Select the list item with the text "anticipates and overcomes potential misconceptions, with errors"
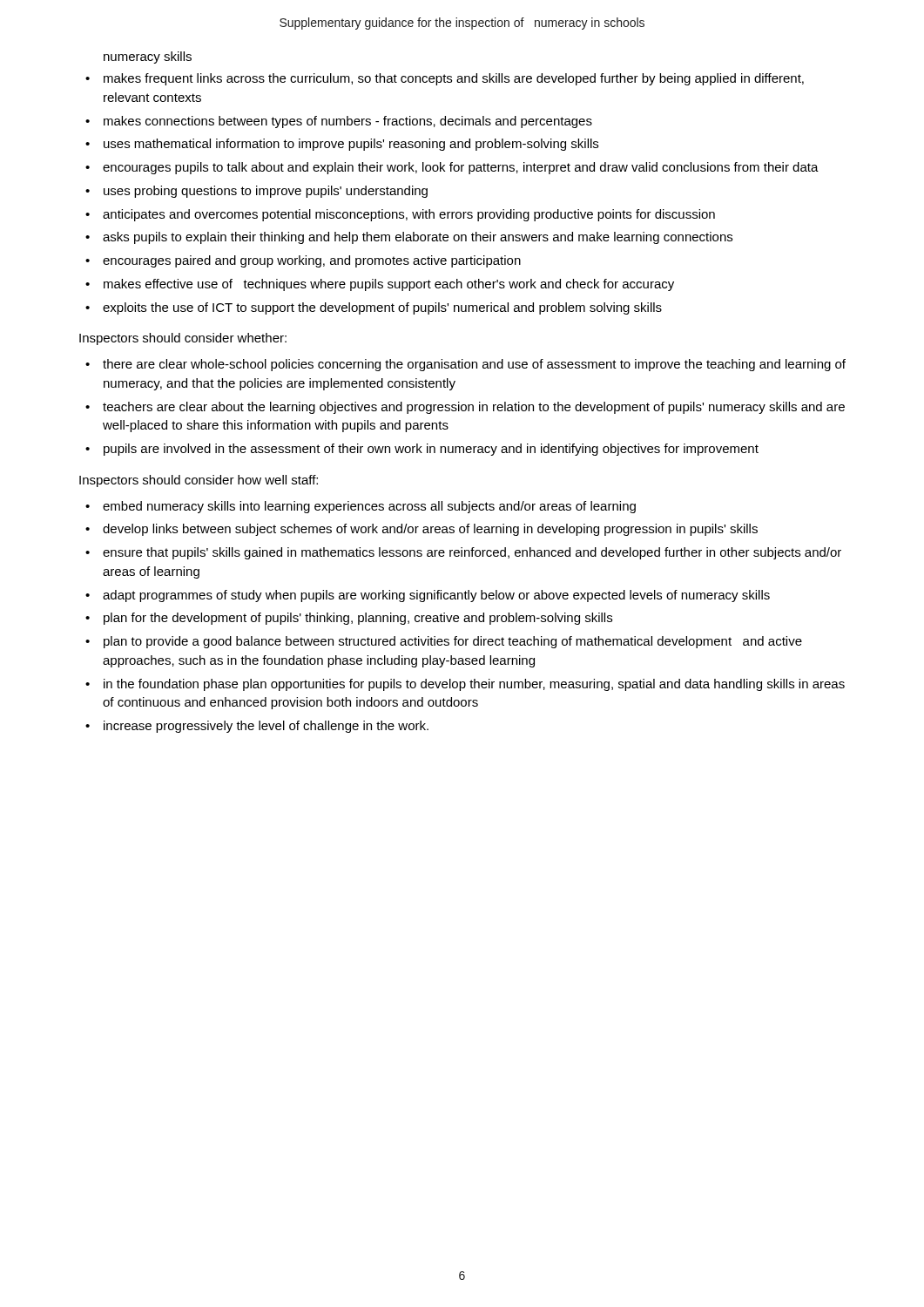 click(409, 213)
